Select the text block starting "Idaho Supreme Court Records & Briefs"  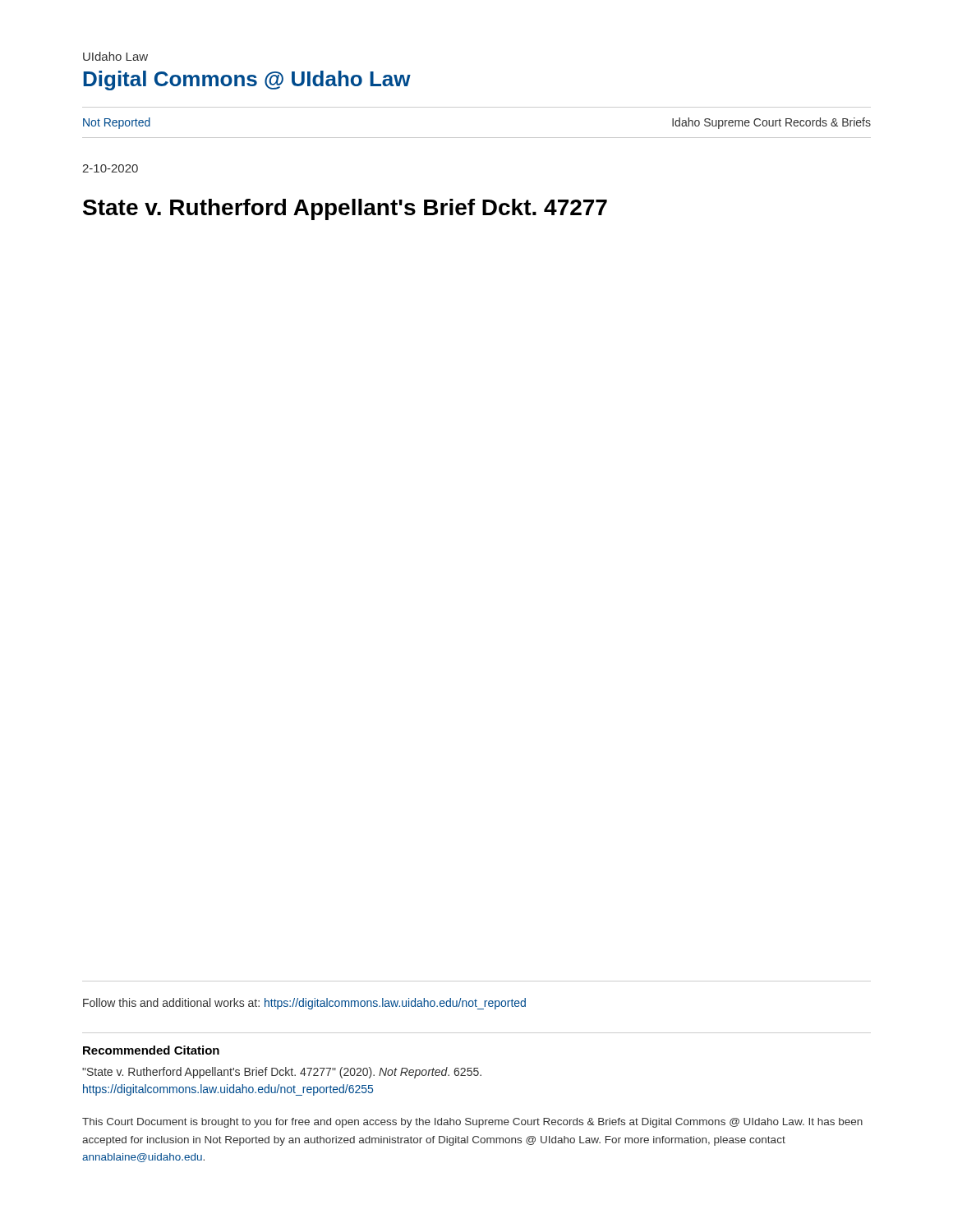coord(771,122)
